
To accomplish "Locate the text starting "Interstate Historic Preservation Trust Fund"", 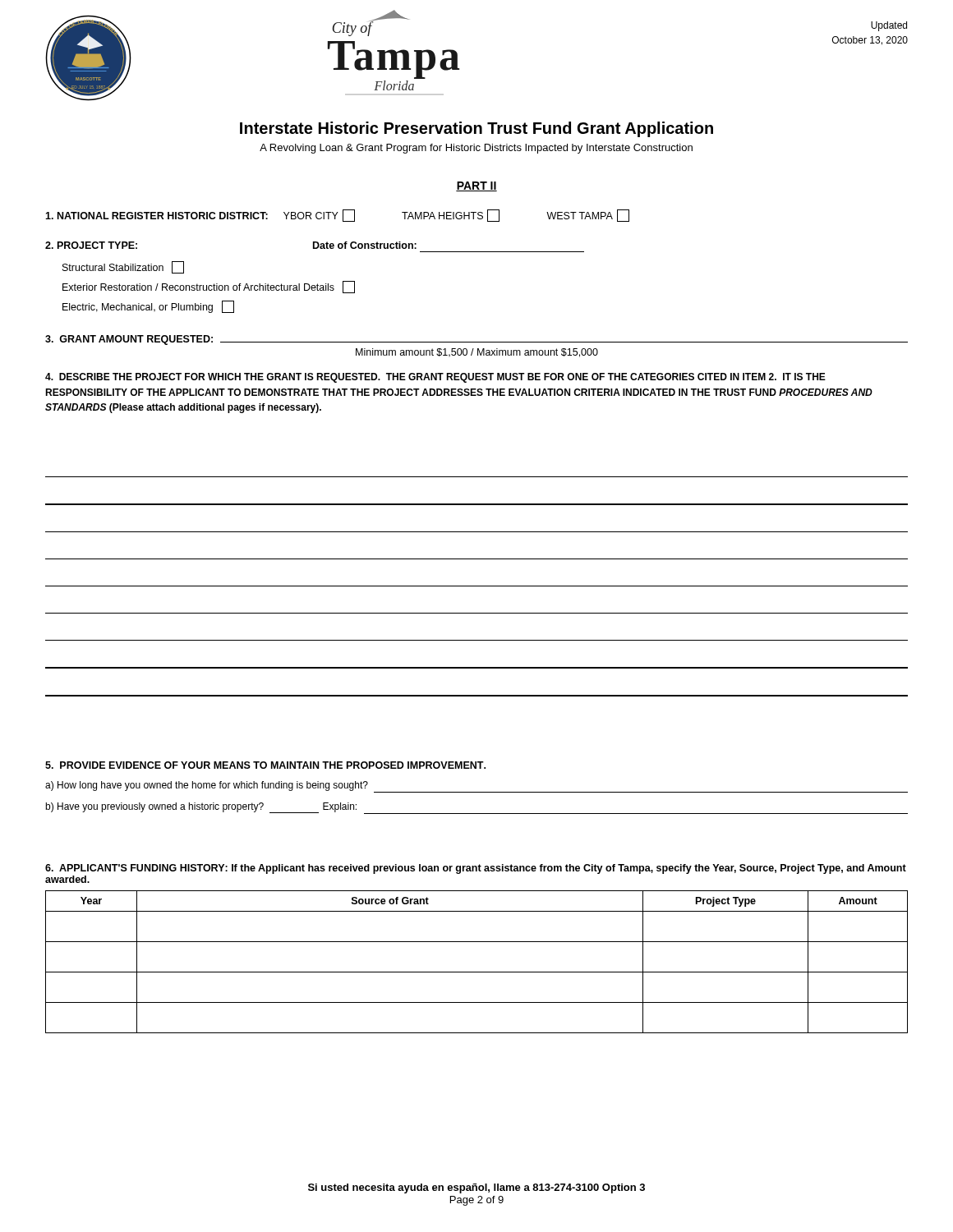I will point(476,136).
